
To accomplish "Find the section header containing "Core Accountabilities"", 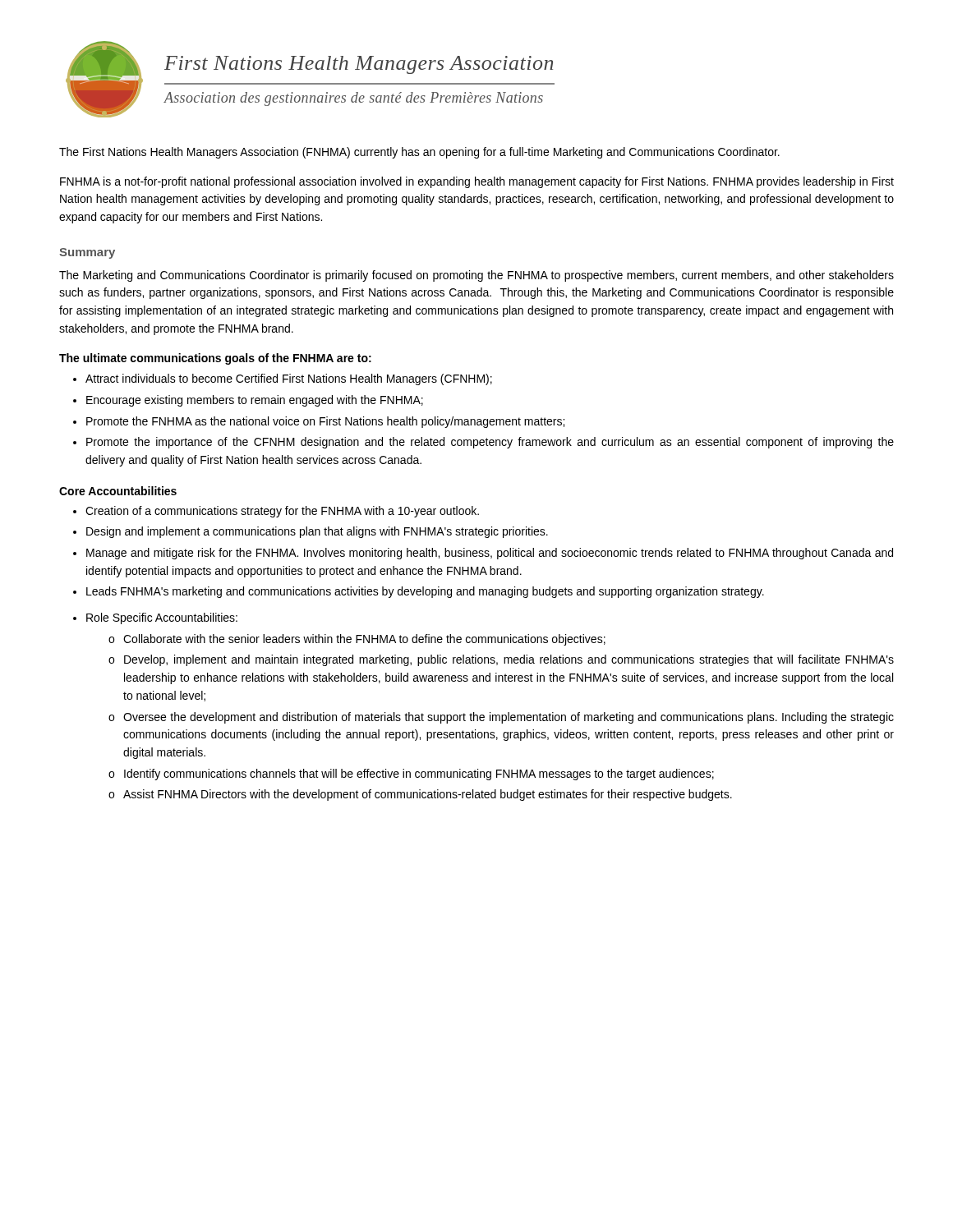I will coord(118,491).
